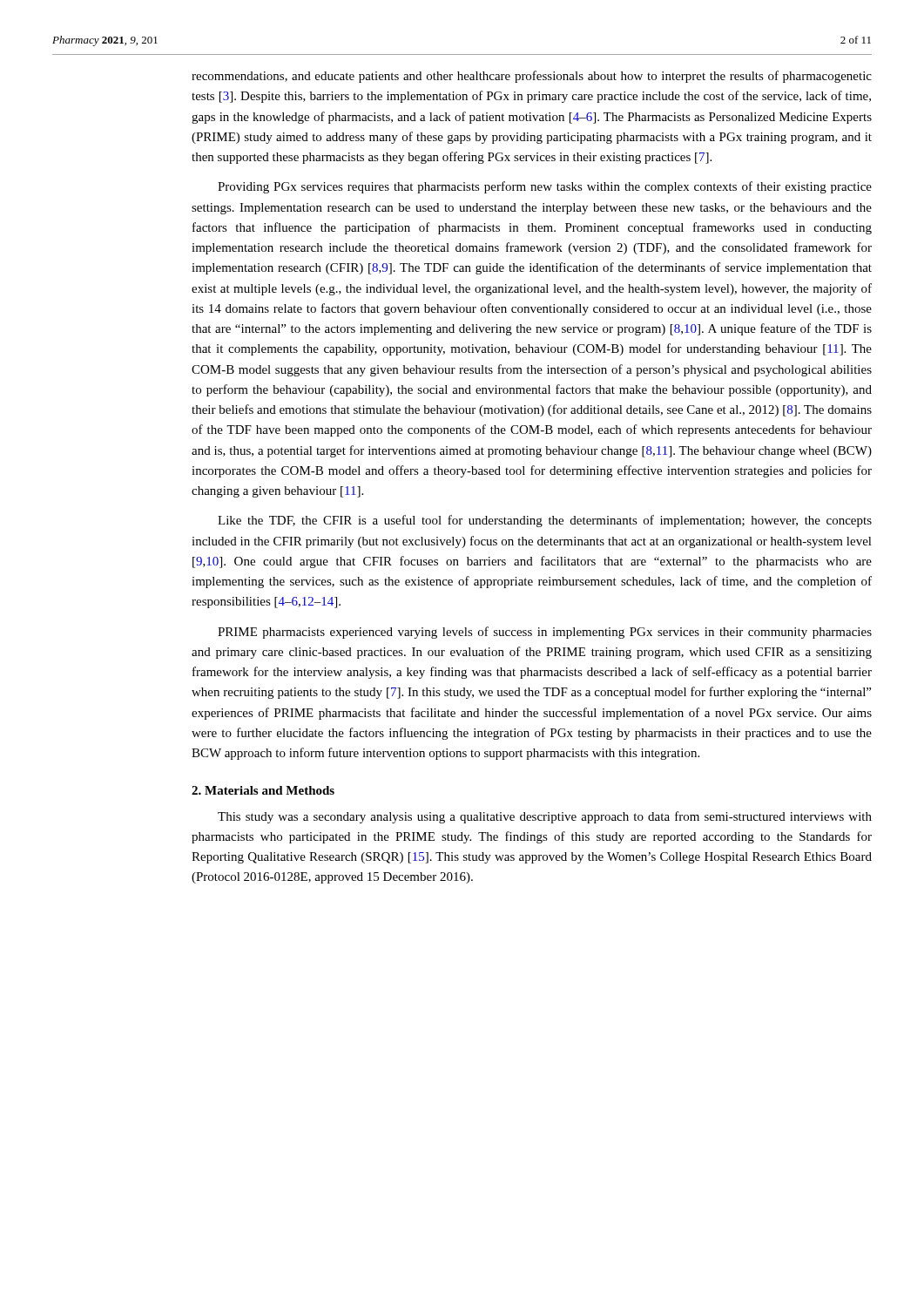Screen dimensions: 1307x924
Task: Point to the block beginning "PRIME pharmacists experienced varying levels of"
Action: tap(532, 693)
